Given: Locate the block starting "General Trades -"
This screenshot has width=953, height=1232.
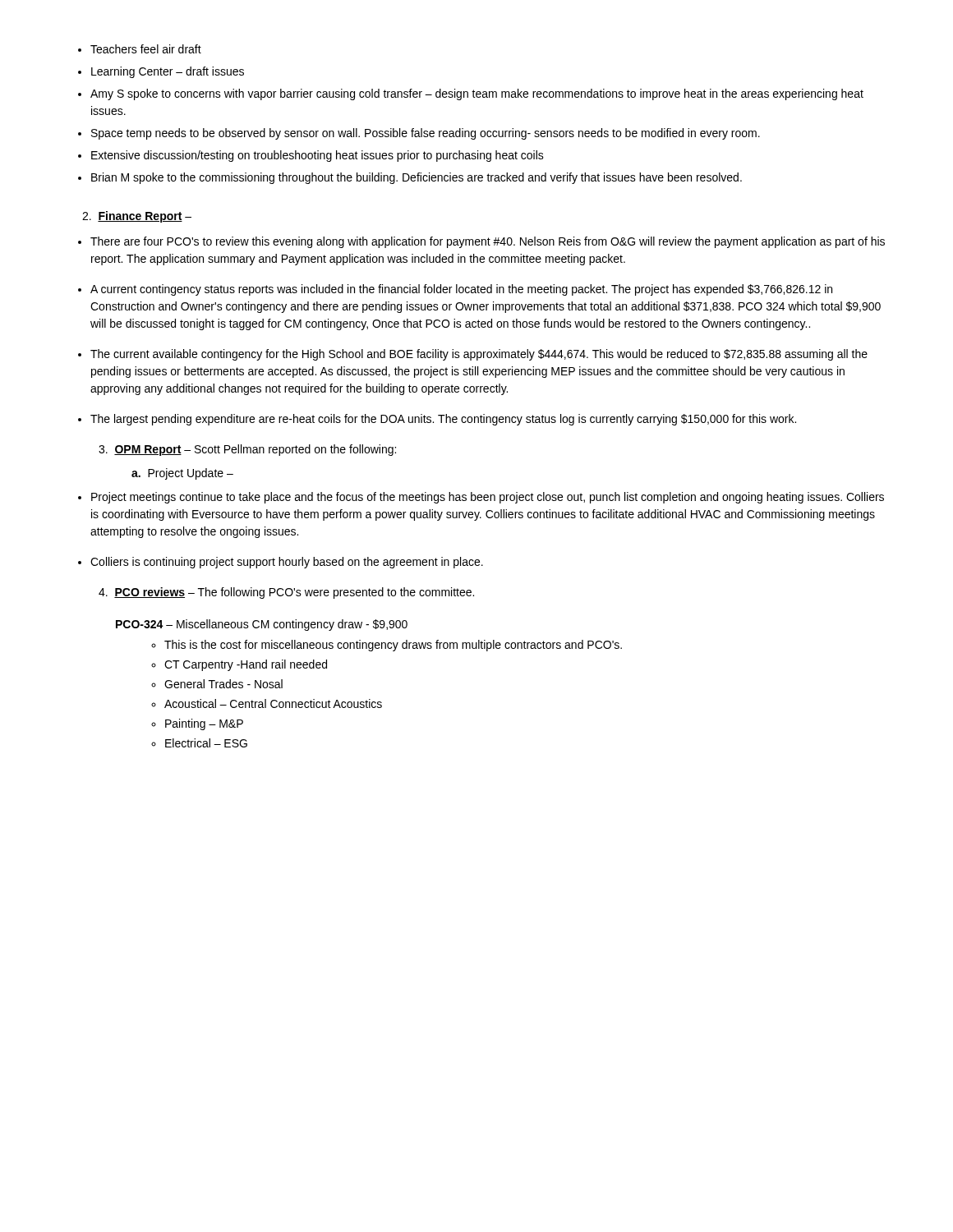Looking at the screenshot, I should [x=224, y=684].
